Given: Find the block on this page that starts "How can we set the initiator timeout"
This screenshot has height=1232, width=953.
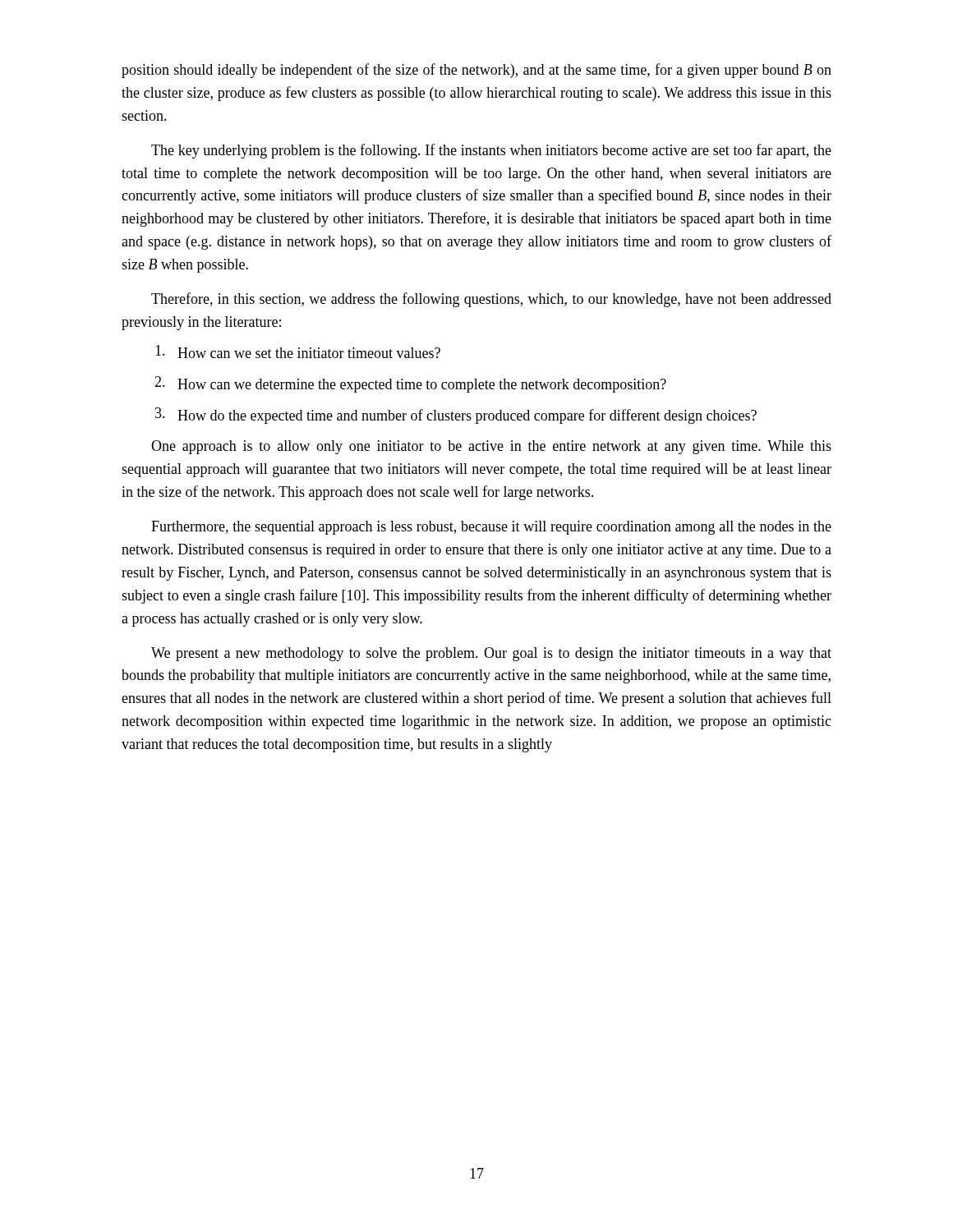Looking at the screenshot, I should [298, 352].
